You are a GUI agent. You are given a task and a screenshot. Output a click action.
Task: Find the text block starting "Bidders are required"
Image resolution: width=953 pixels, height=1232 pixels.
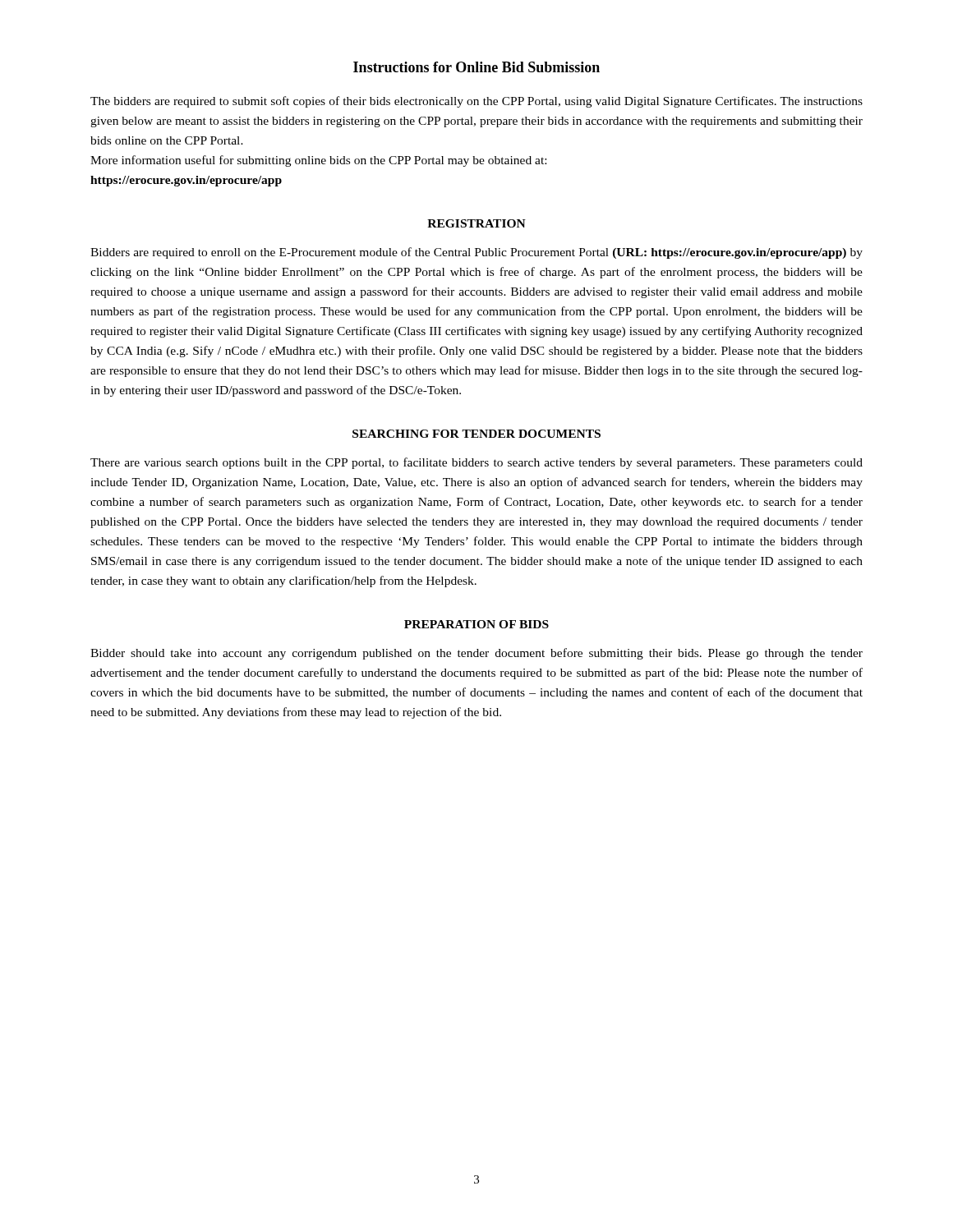point(476,321)
